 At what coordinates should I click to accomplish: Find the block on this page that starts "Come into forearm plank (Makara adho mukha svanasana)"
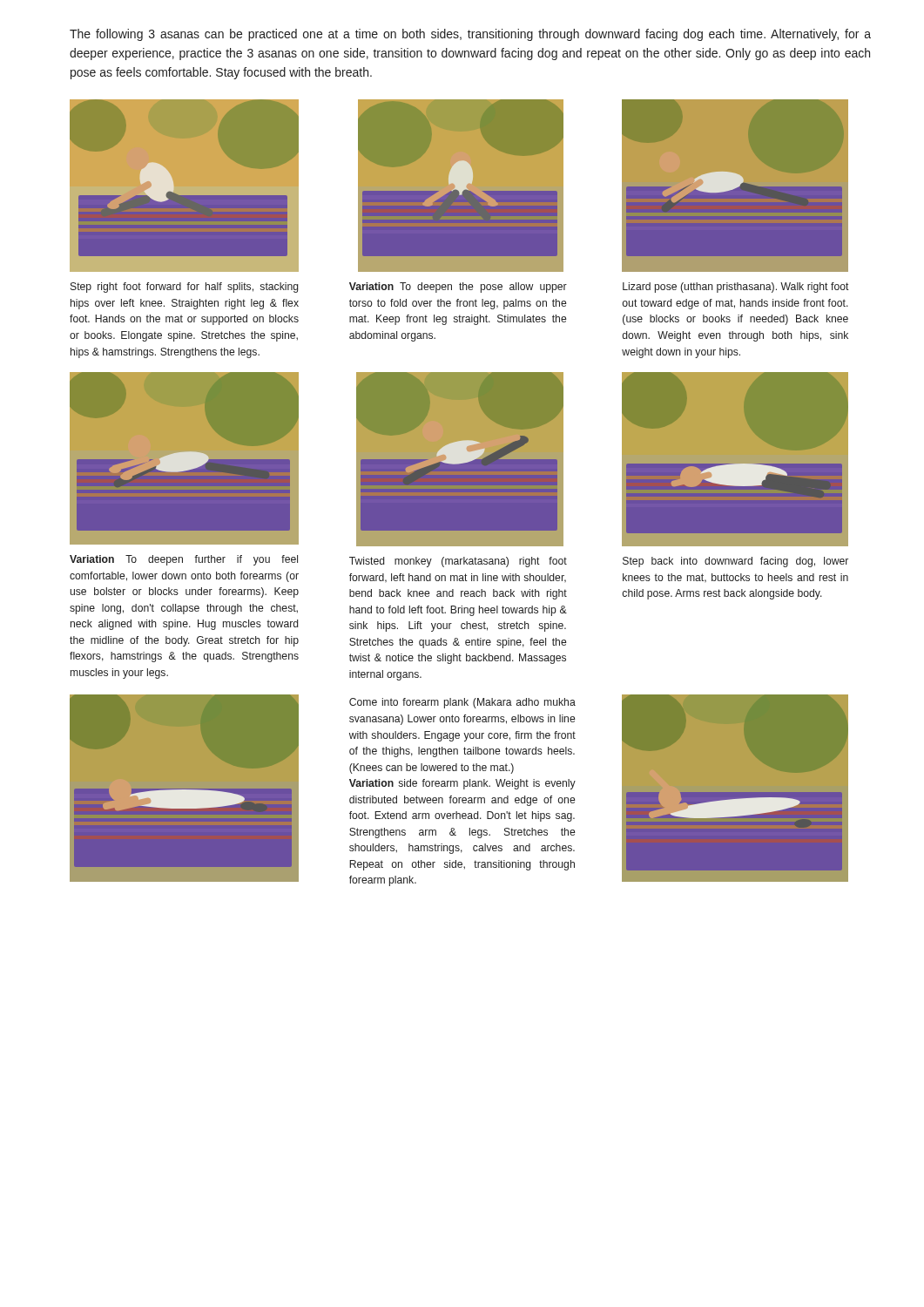click(462, 792)
